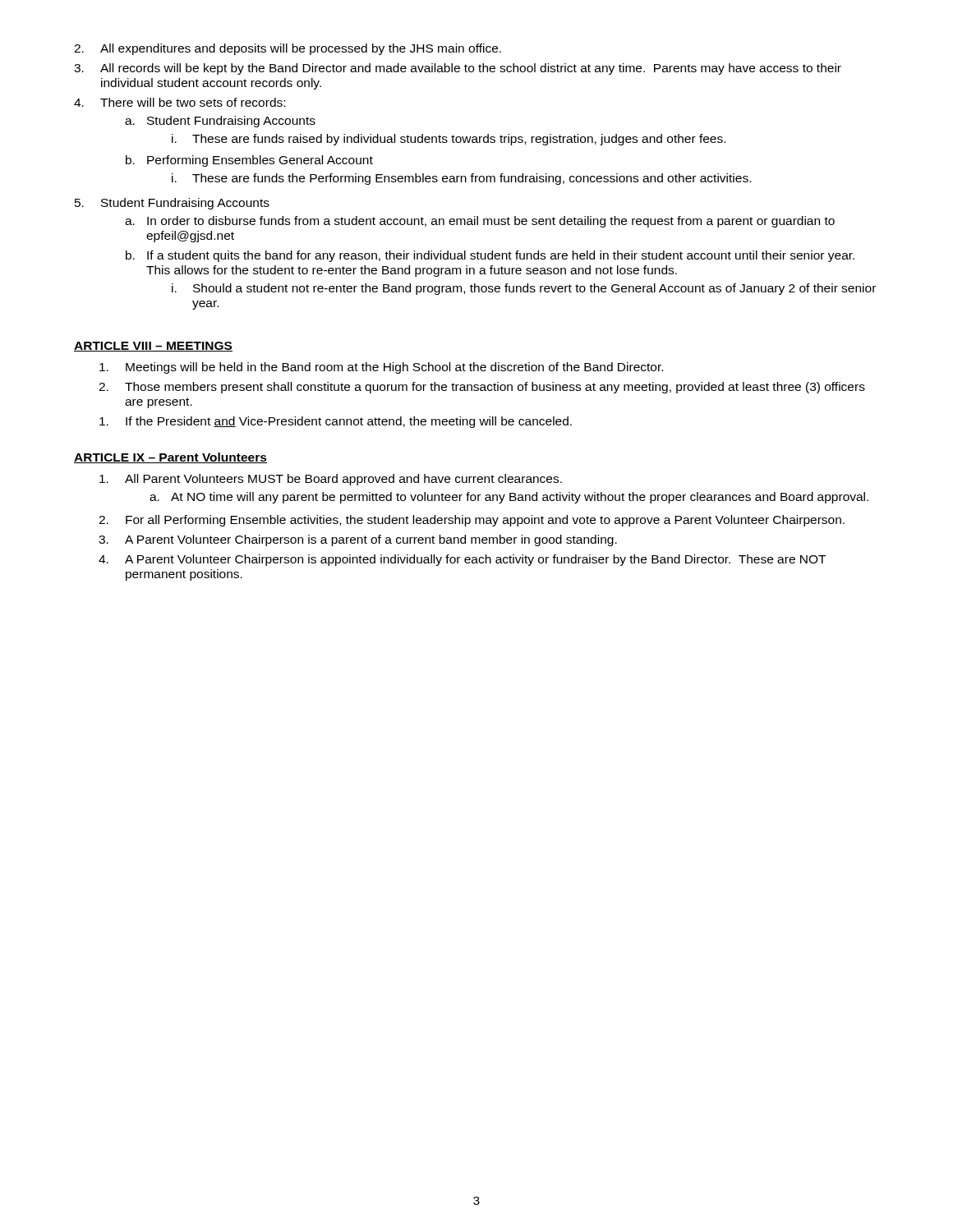Navigate to the passage starting "i. These are funds the"

[x=525, y=178]
